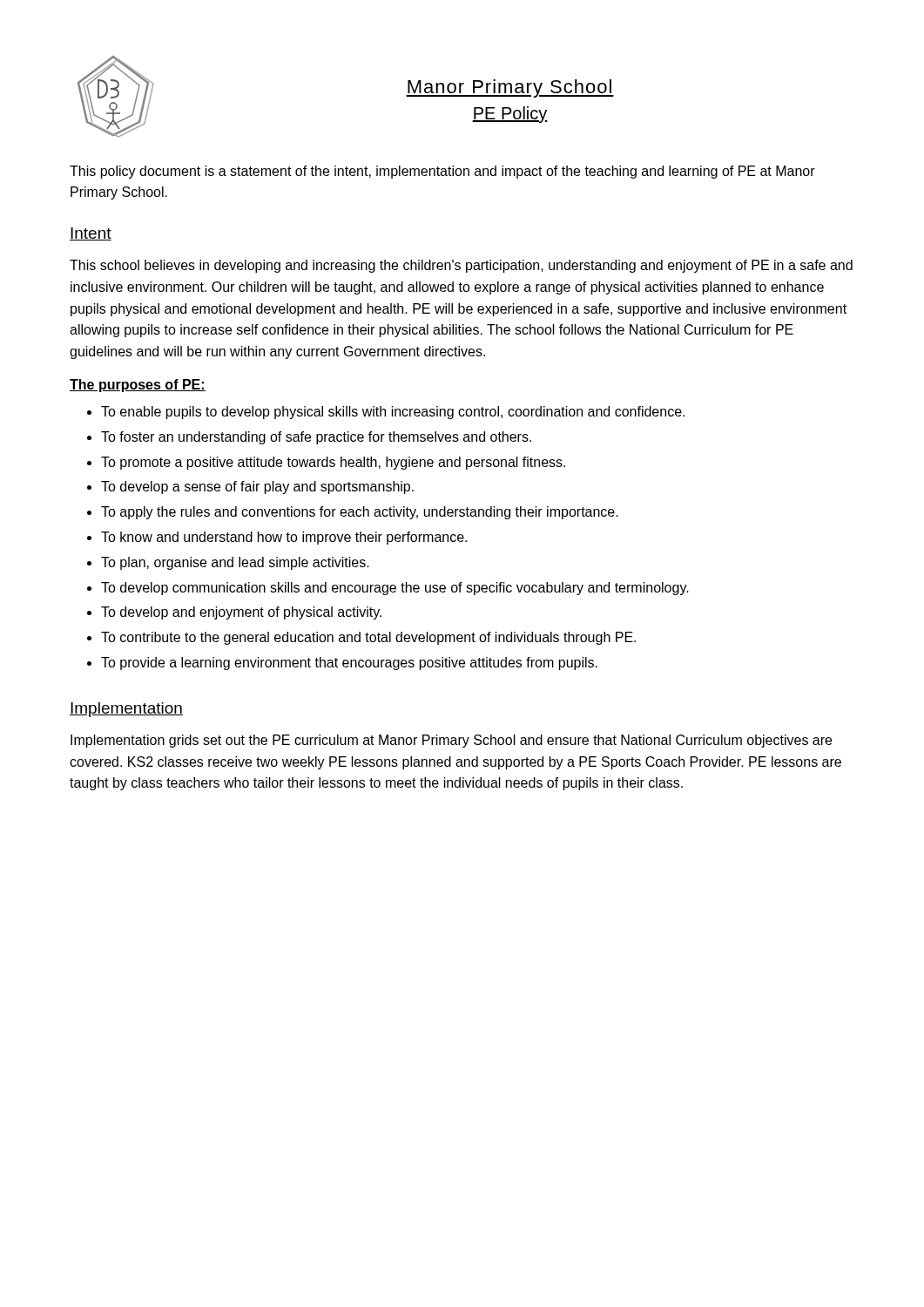Find the list item with the text "To apply the rules"
This screenshot has height=1307, width=924.
(360, 512)
